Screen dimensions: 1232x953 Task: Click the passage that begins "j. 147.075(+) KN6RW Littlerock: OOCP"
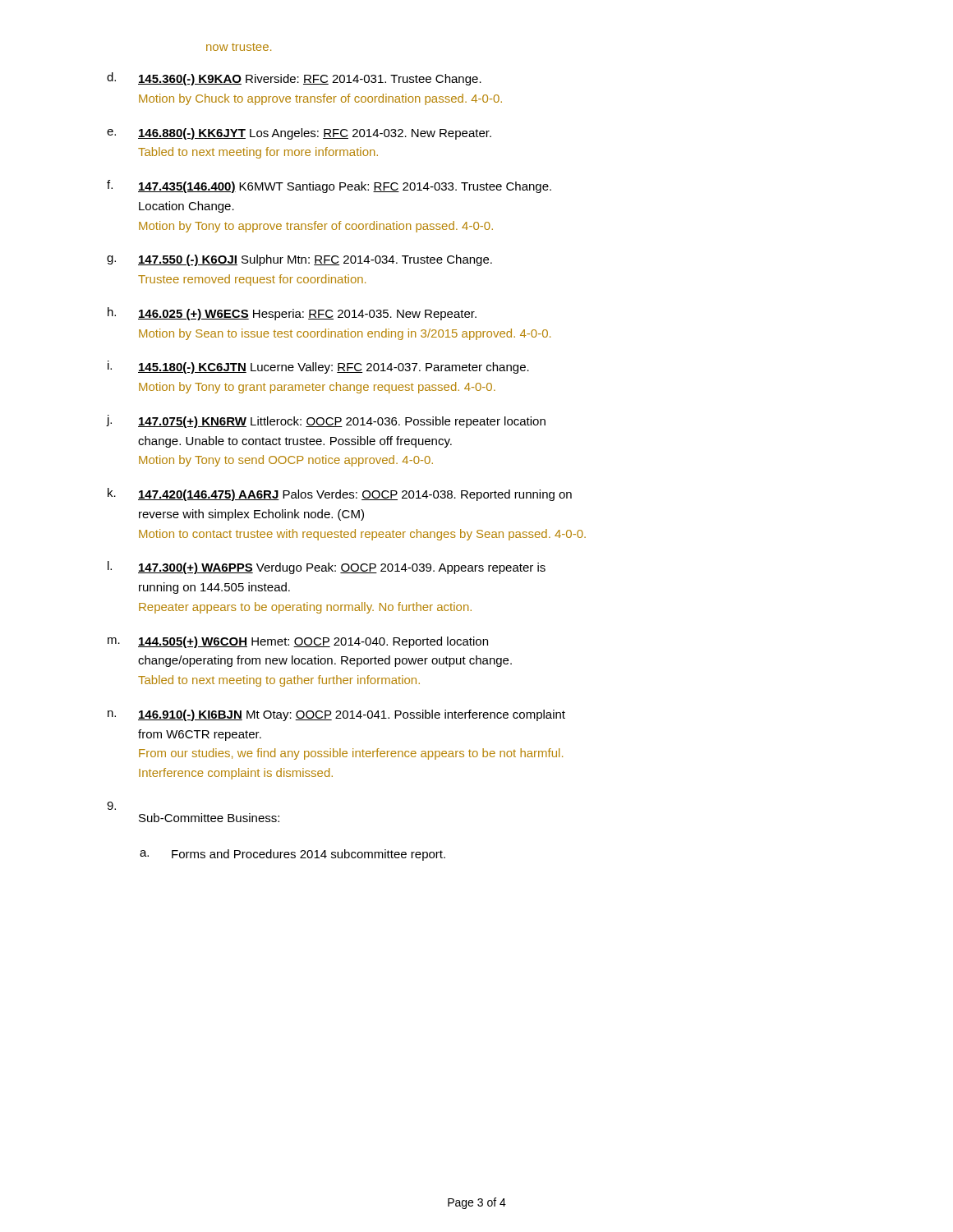[326, 421]
